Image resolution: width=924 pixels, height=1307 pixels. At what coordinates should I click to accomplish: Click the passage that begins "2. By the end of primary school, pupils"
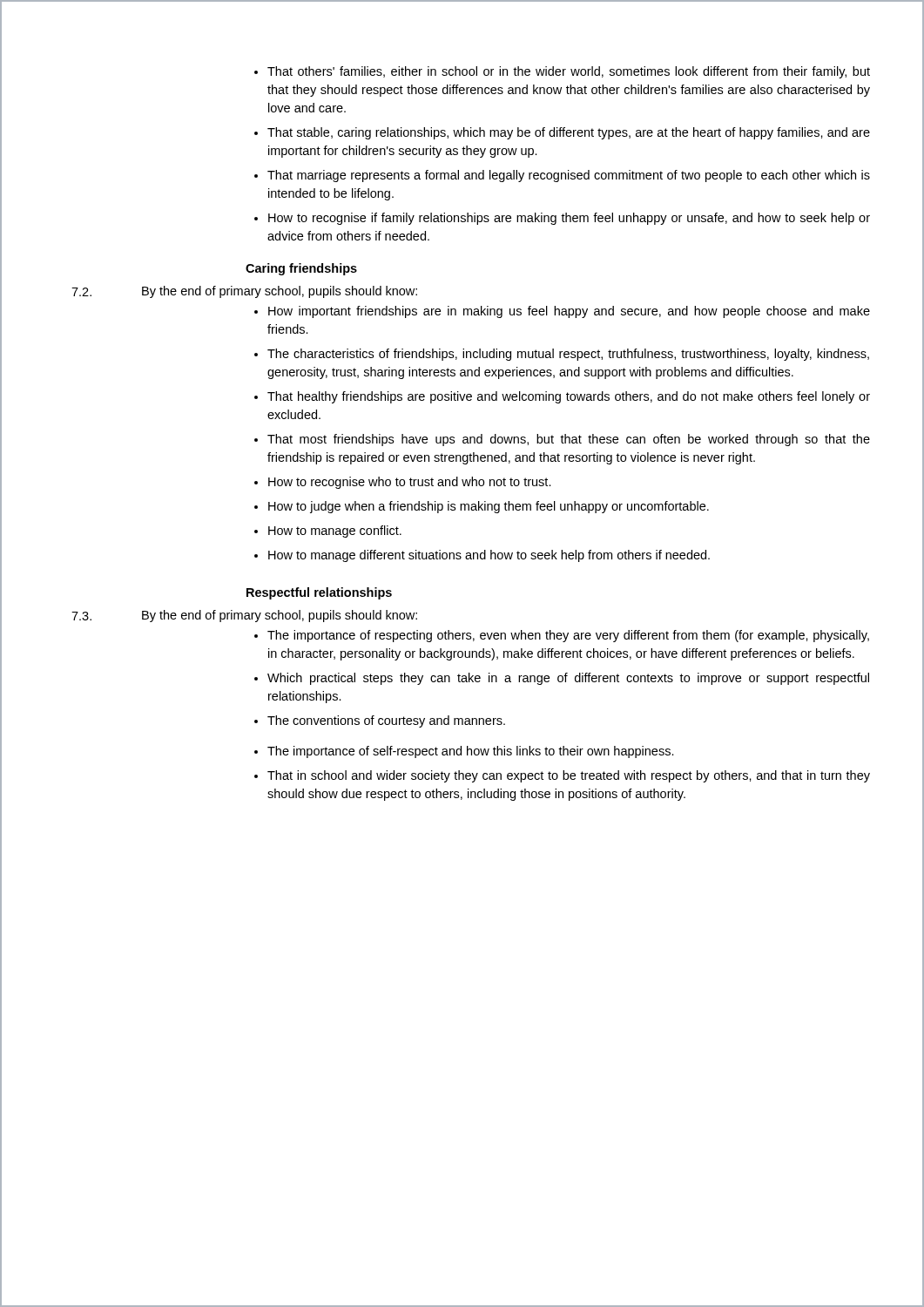(x=244, y=292)
